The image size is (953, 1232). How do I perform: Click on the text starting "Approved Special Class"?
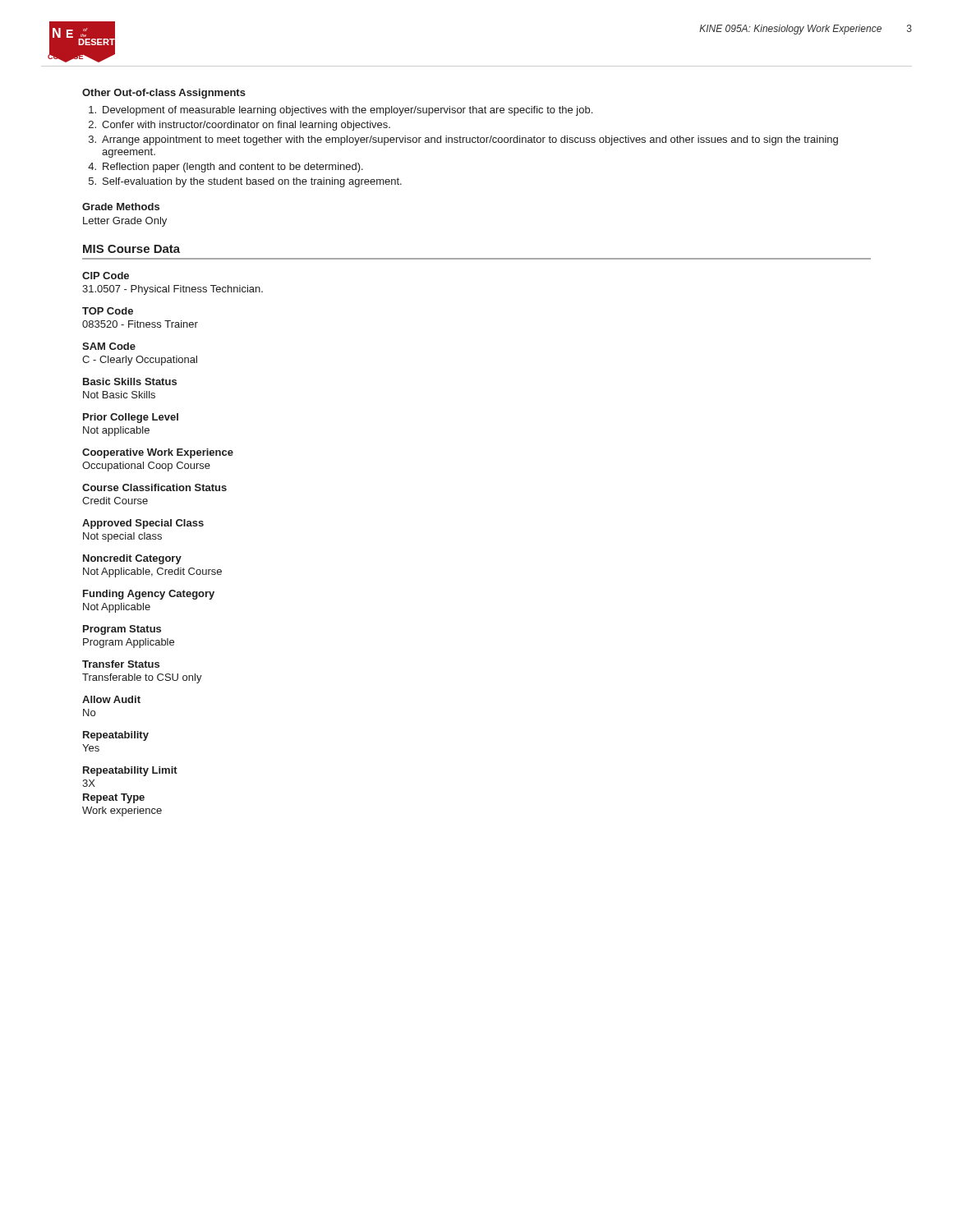click(x=143, y=523)
